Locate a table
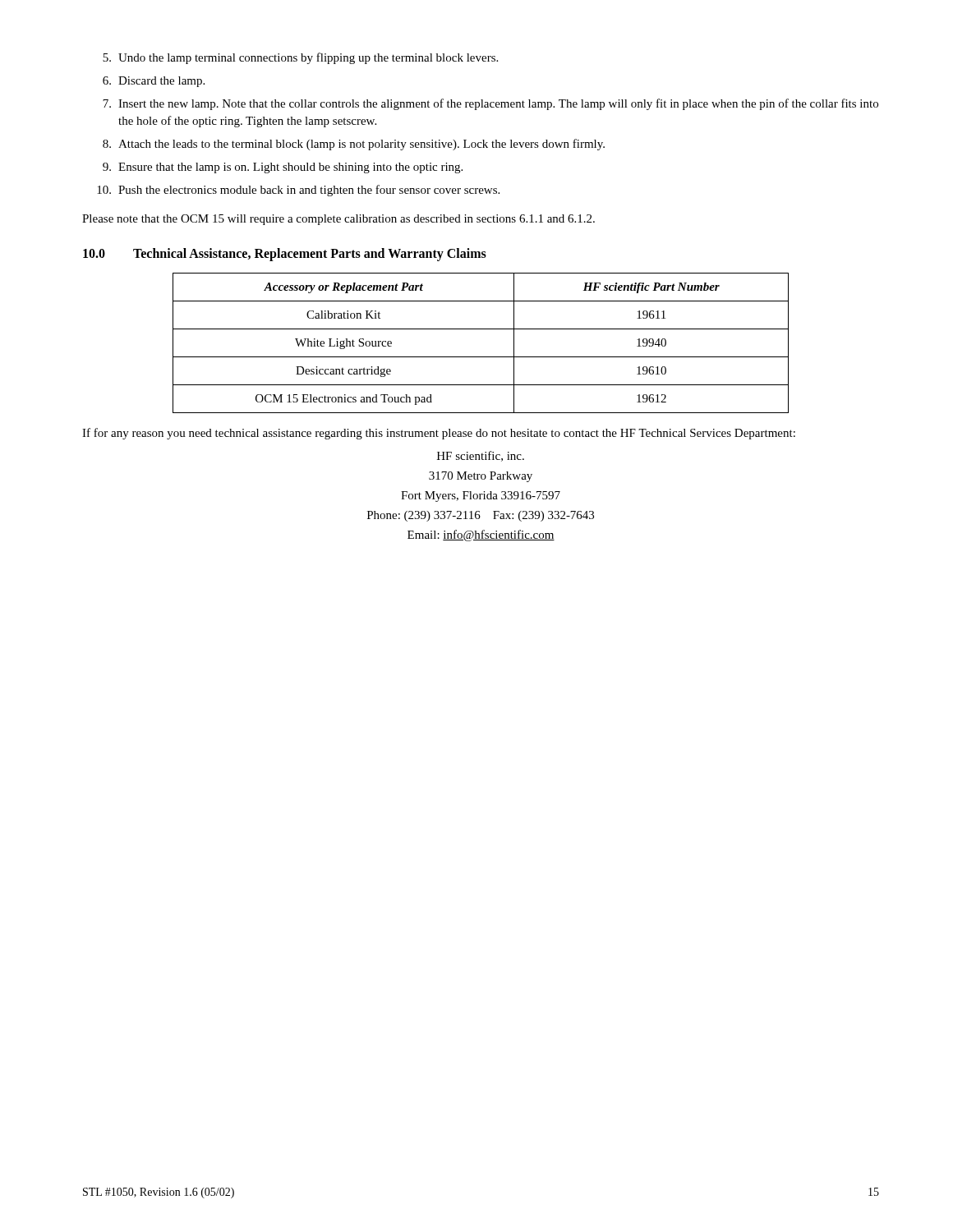 [x=481, y=343]
